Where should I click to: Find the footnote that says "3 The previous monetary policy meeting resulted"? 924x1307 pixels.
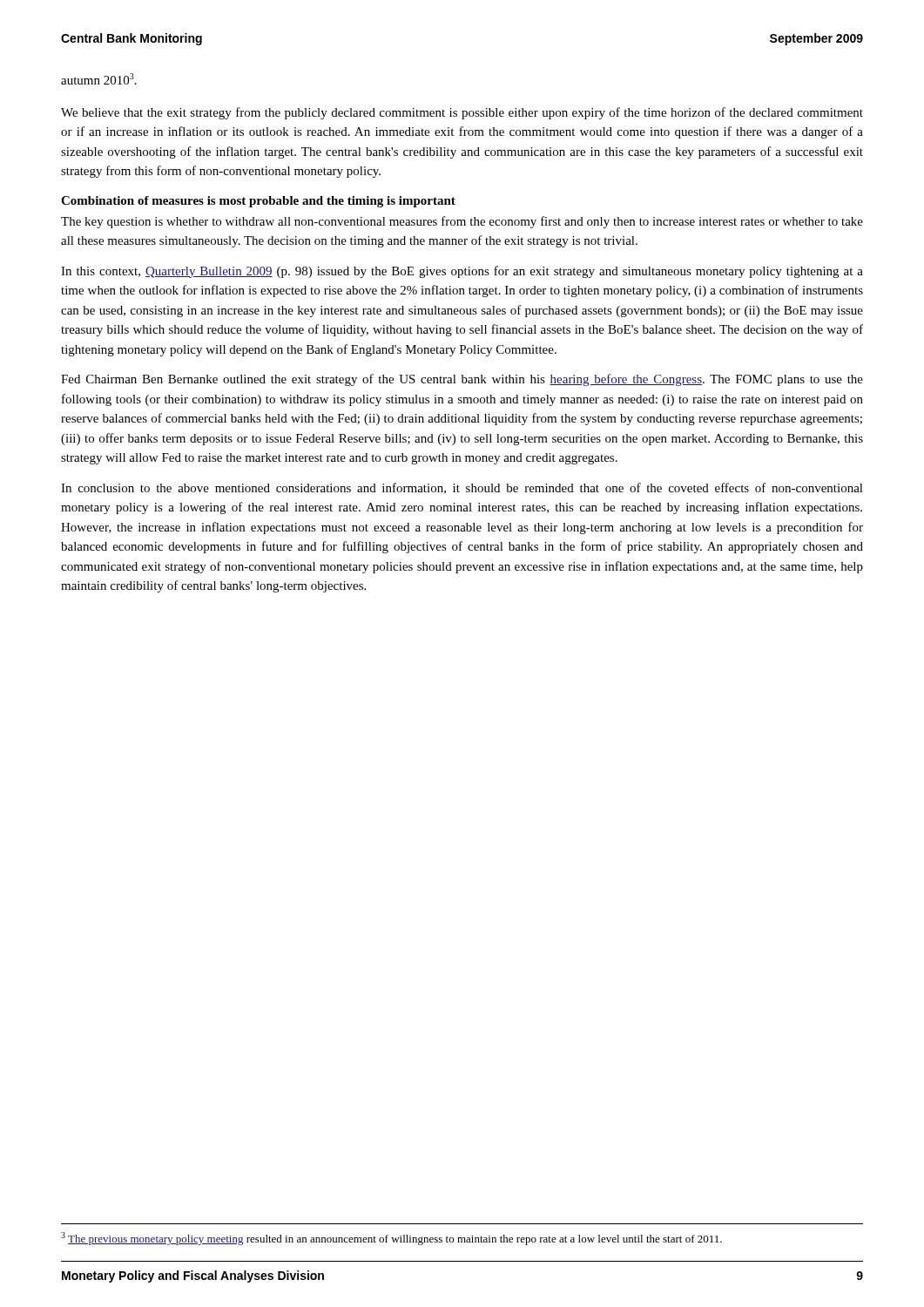point(392,1238)
